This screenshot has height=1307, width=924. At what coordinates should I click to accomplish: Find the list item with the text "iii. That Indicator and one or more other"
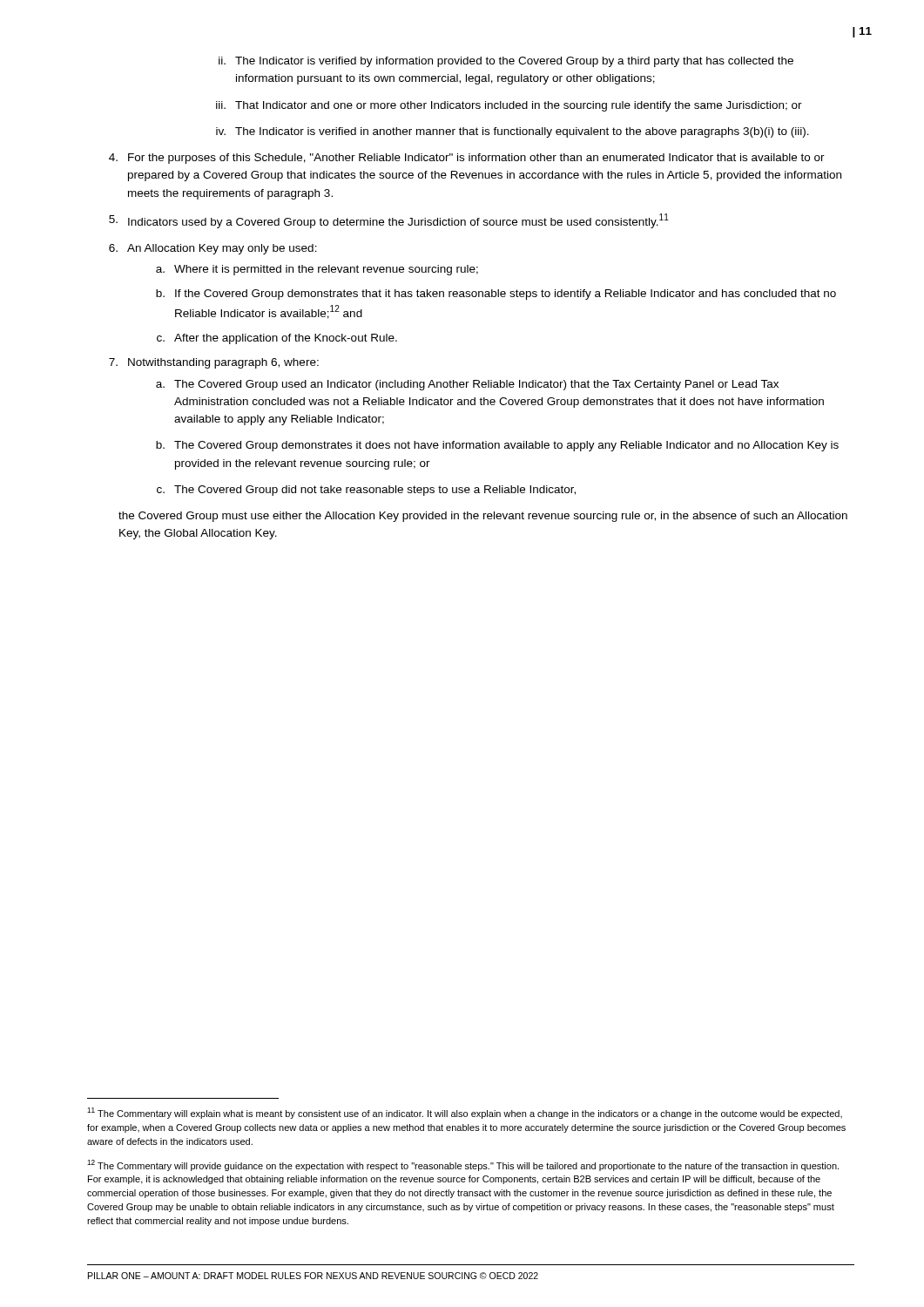(523, 105)
